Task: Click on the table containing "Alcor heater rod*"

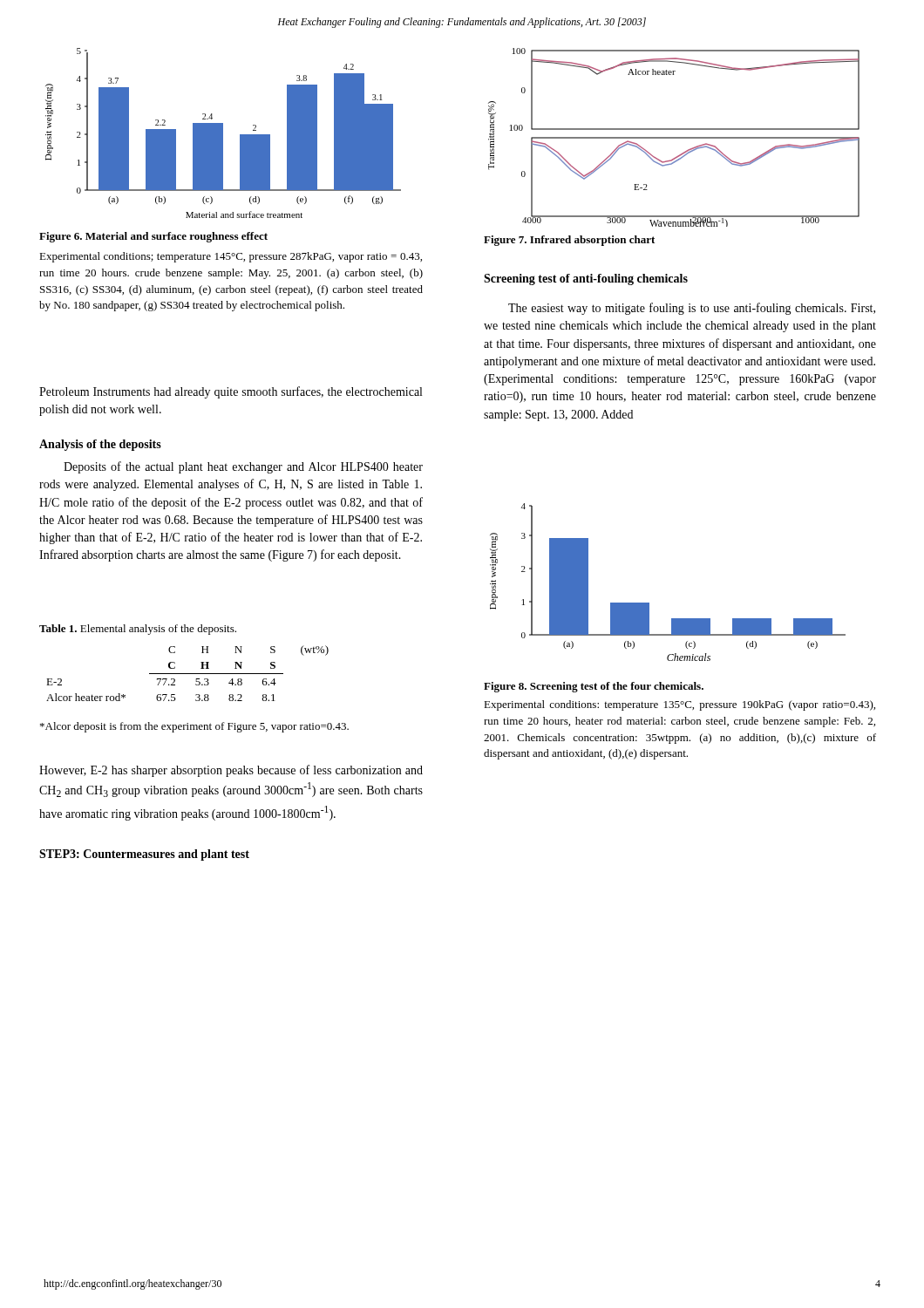Action: pyautogui.click(x=231, y=674)
